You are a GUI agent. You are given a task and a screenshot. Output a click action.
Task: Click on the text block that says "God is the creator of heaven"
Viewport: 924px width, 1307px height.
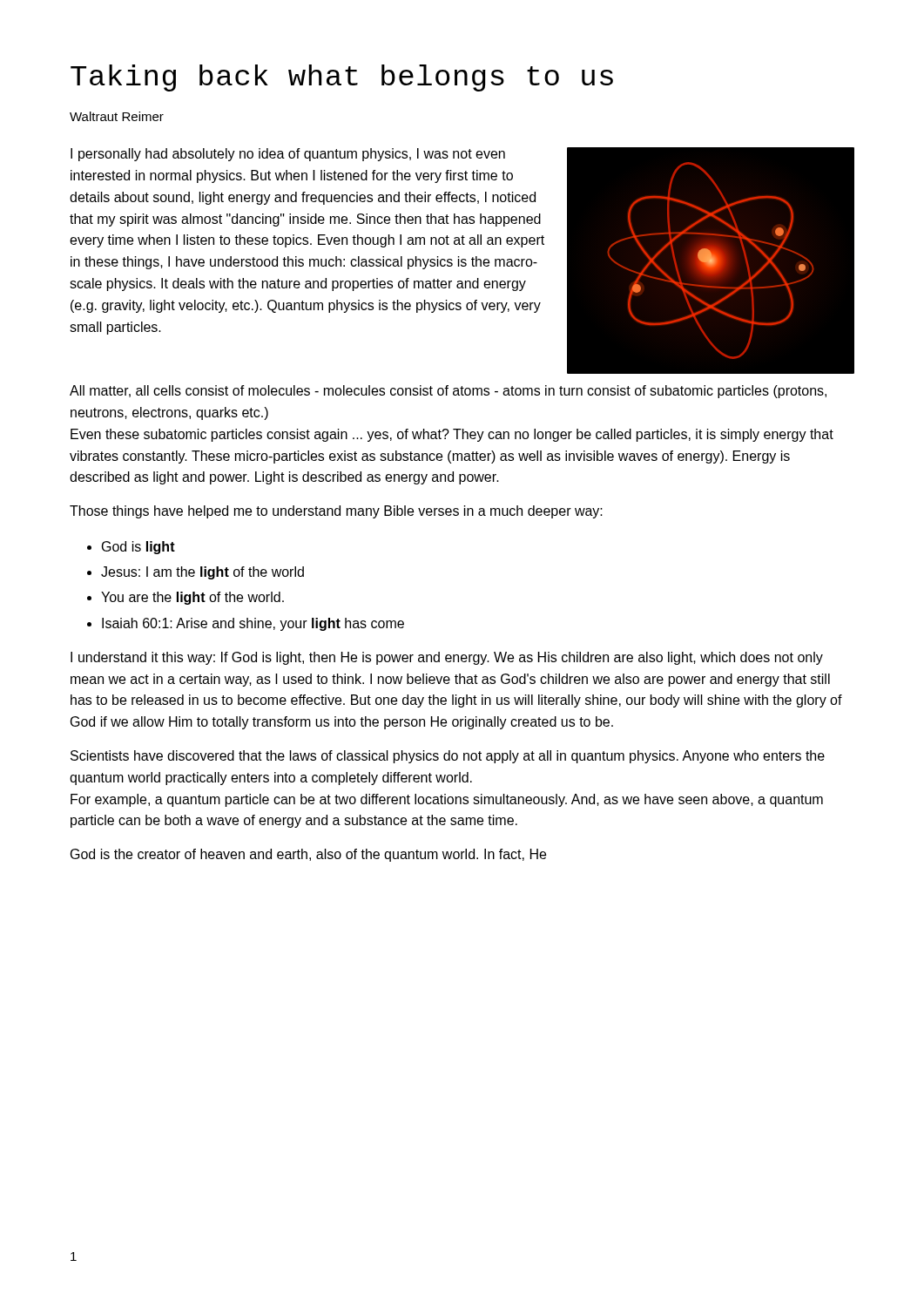(x=462, y=855)
